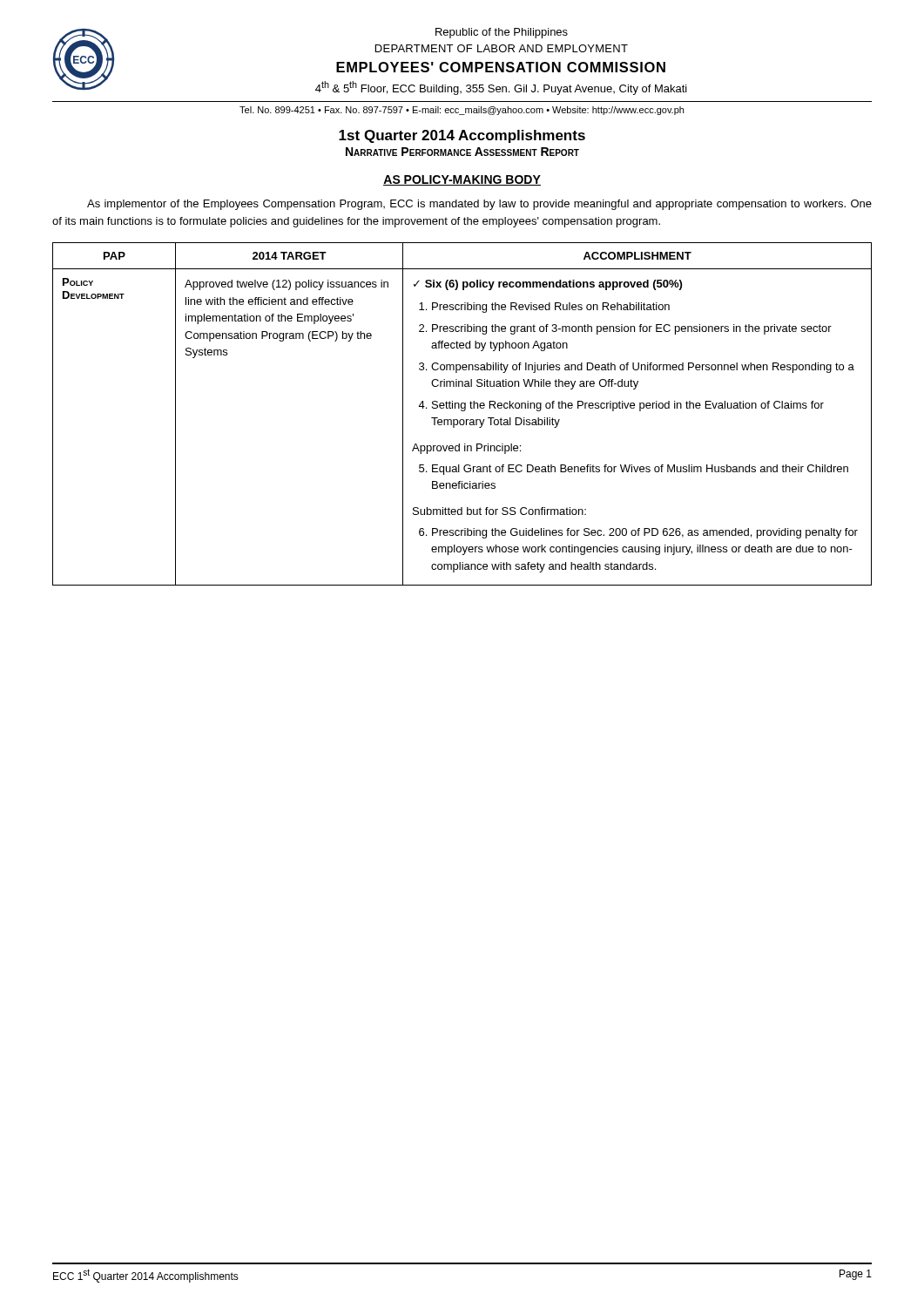Screen dimensions: 1307x924
Task: Click the title that begins "1st Quarter 2014"
Action: point(462,143)
